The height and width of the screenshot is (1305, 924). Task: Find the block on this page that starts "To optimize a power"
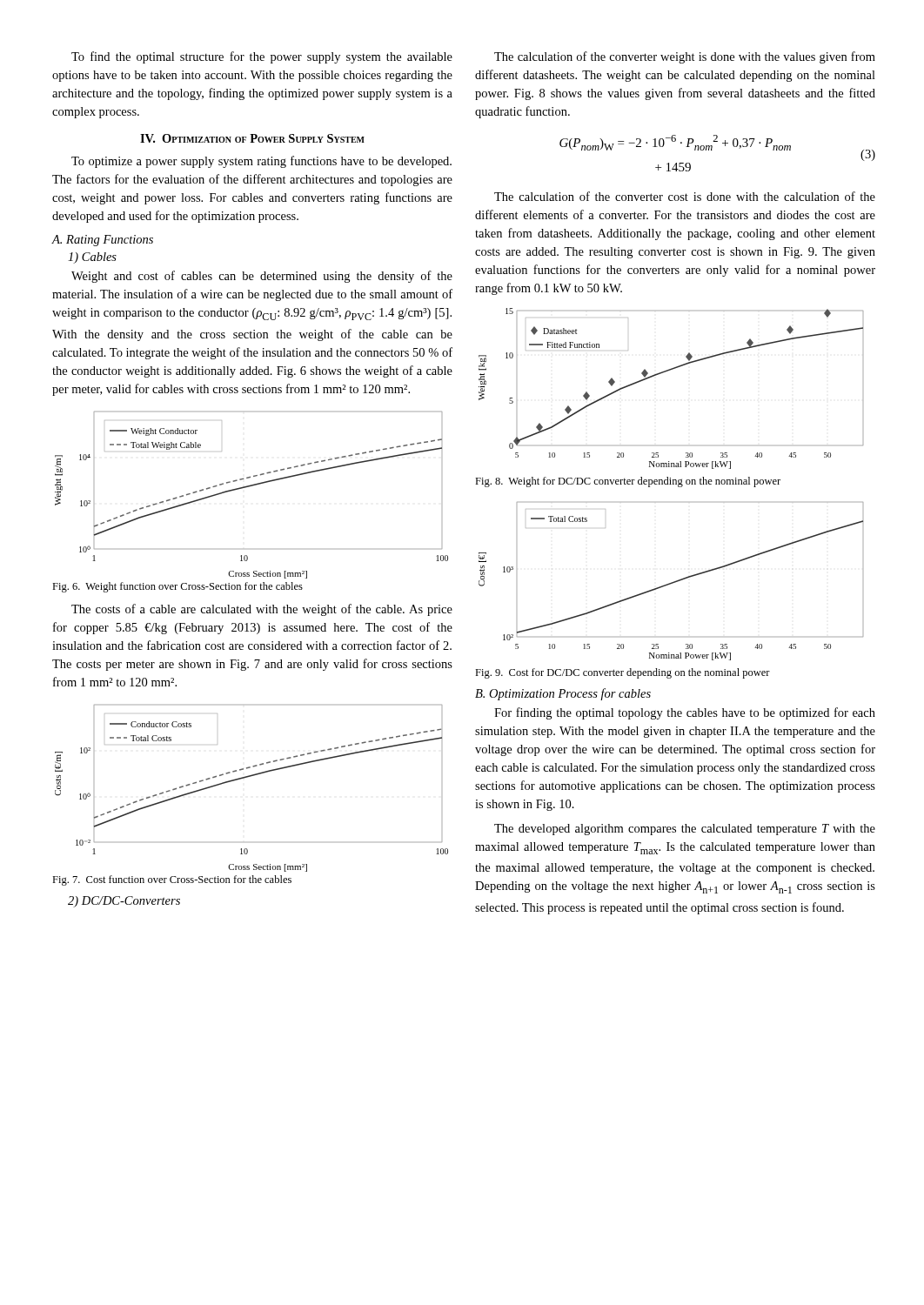coord(252,189)
